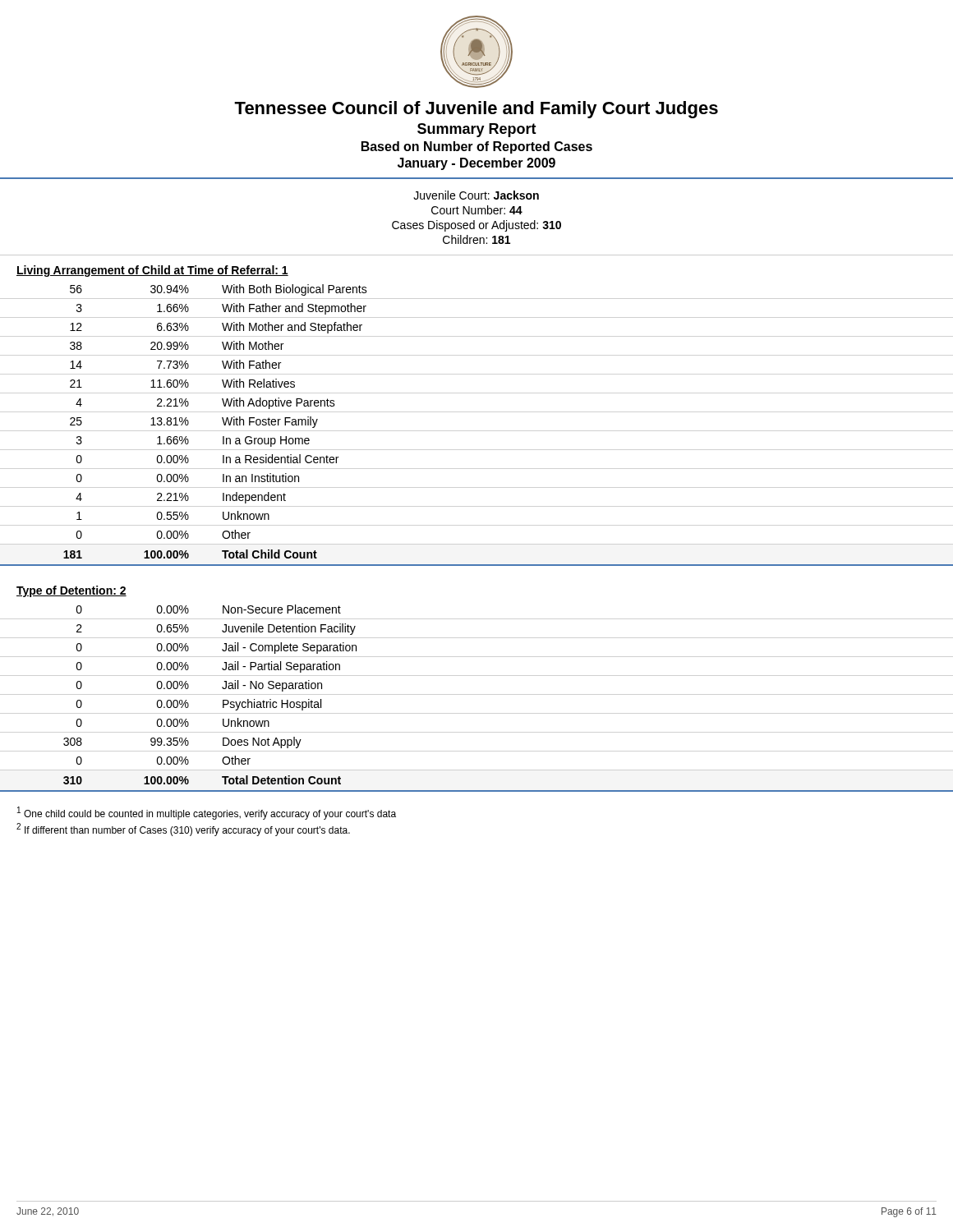This screenshot has width=953, height=1232.
Task: Click on the passage starting "2 If different than number of Cases"
Action: pyautogui.click(x=183, y=829)
